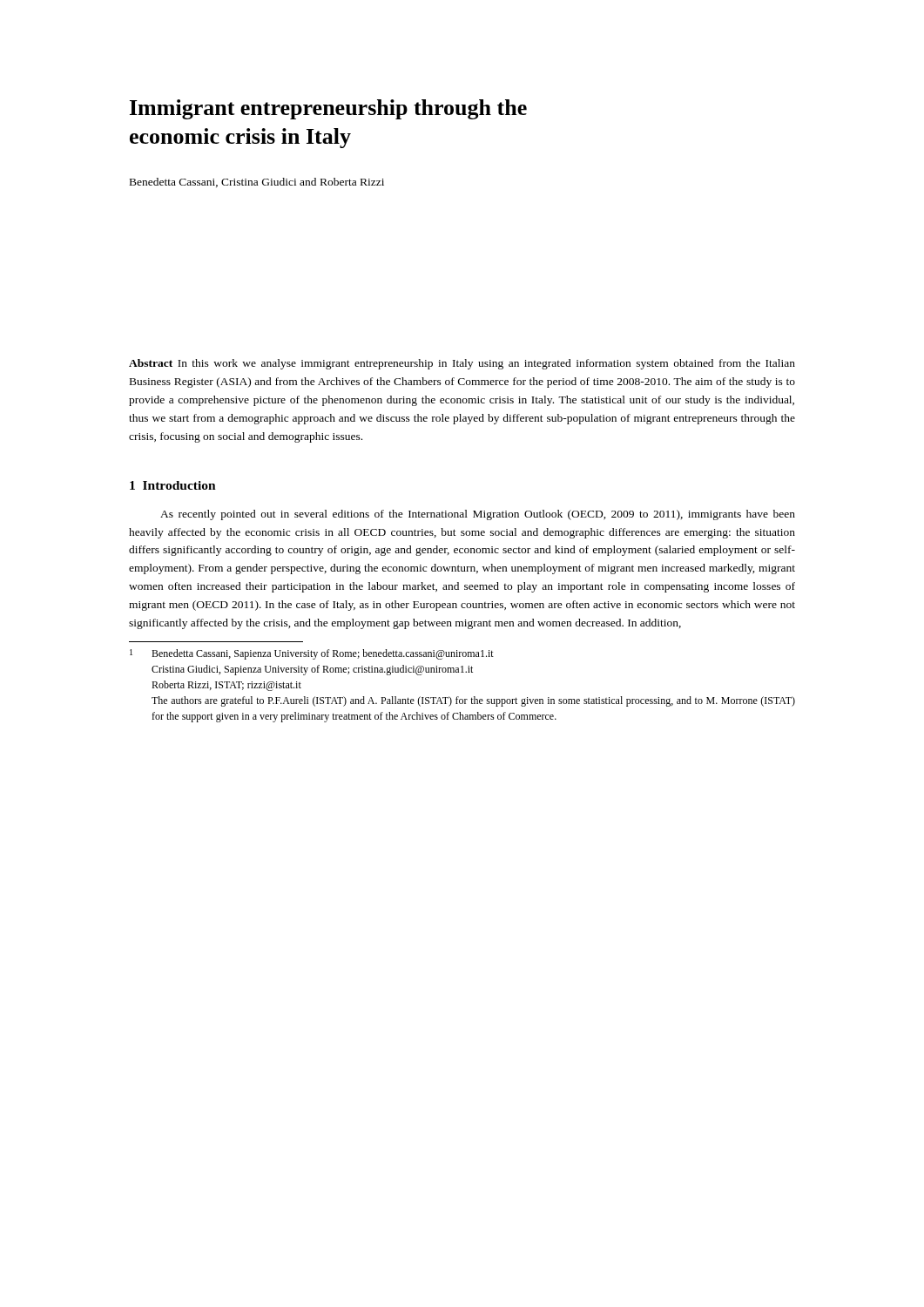Viewport: 924px width, 1307px height.
Task: Select a footnote
Action: click(462, 683)
